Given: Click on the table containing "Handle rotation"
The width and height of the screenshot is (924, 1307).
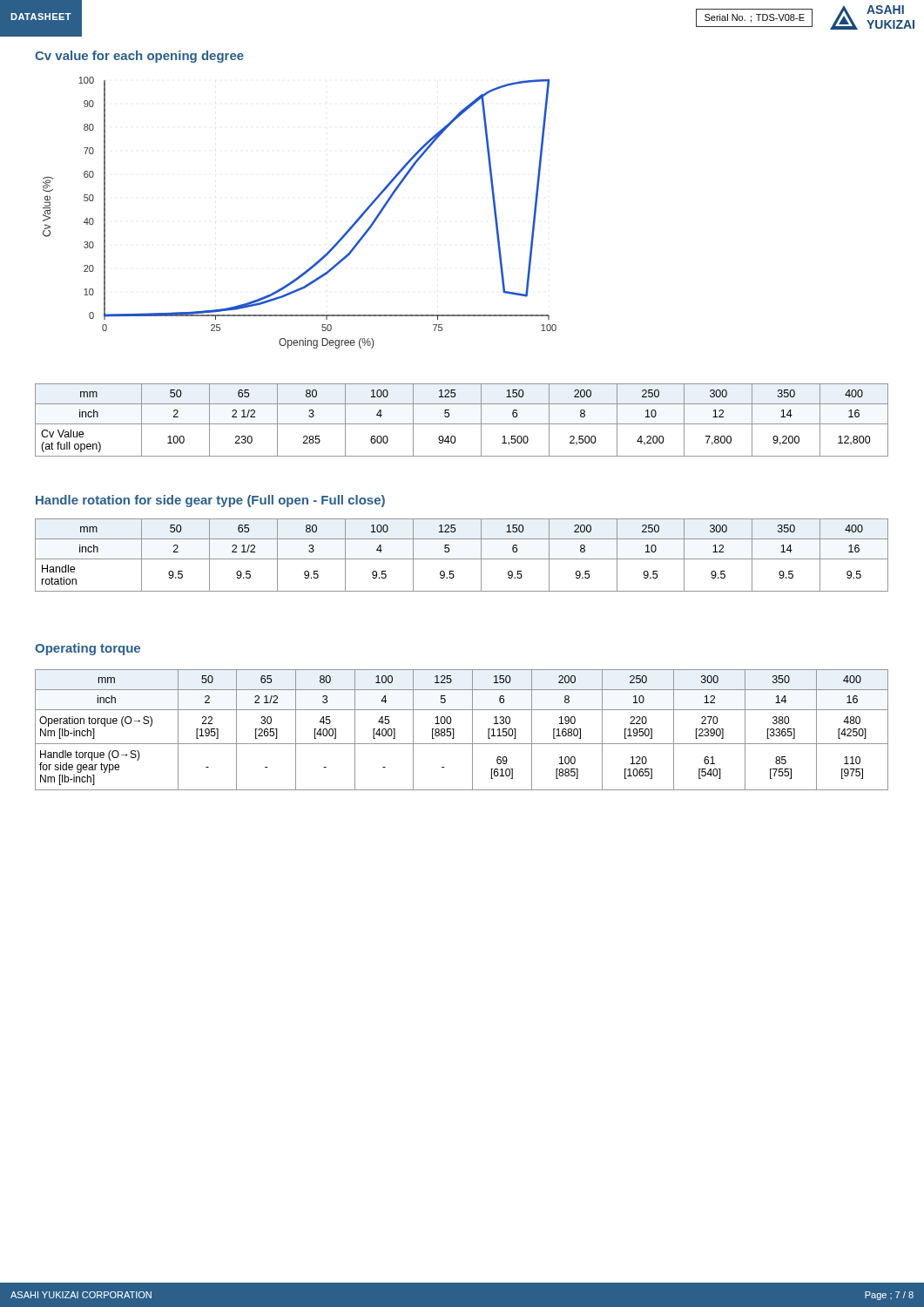Looking at the screenshot, I should [462, 555].
